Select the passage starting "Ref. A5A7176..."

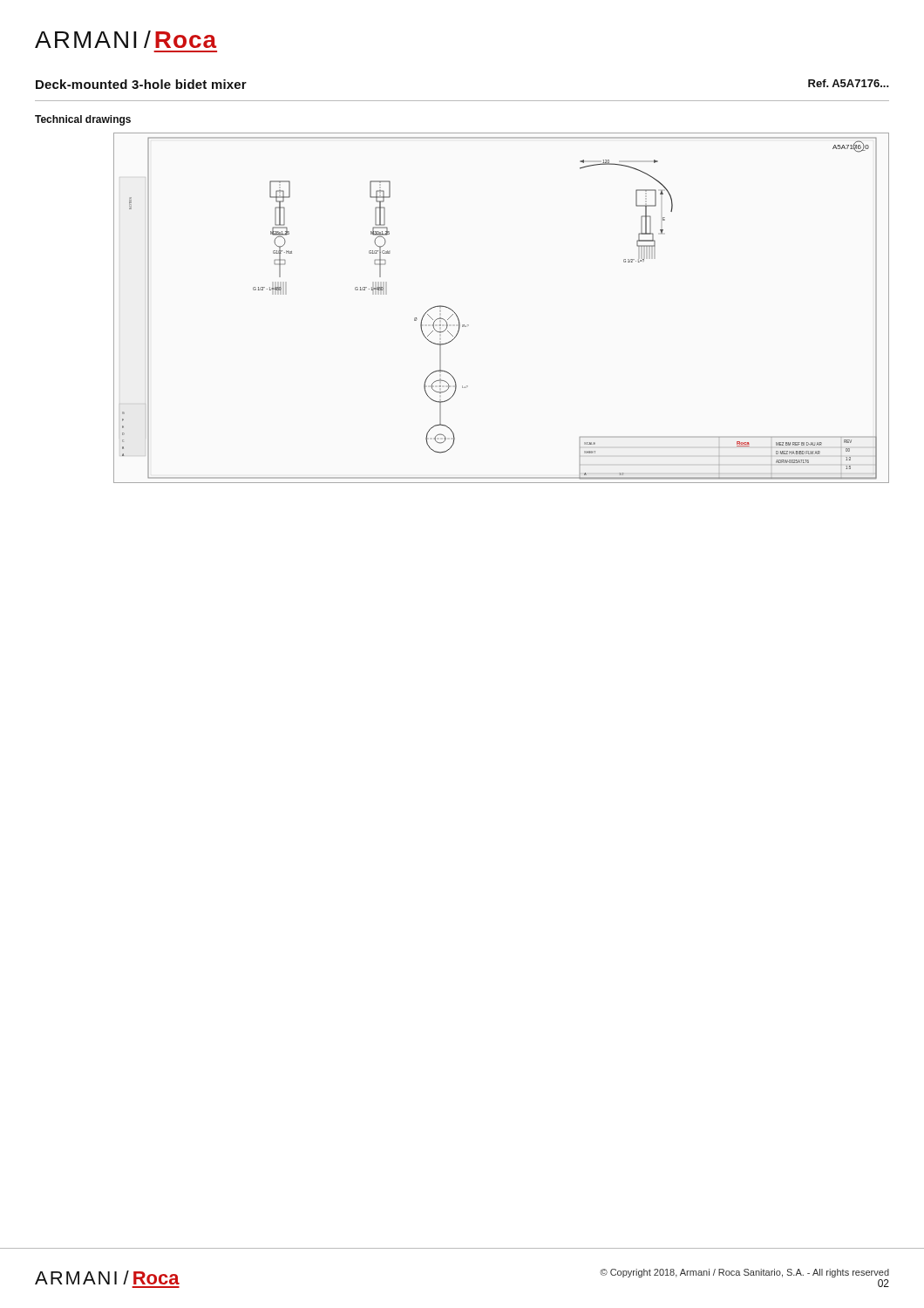(848, 83)
